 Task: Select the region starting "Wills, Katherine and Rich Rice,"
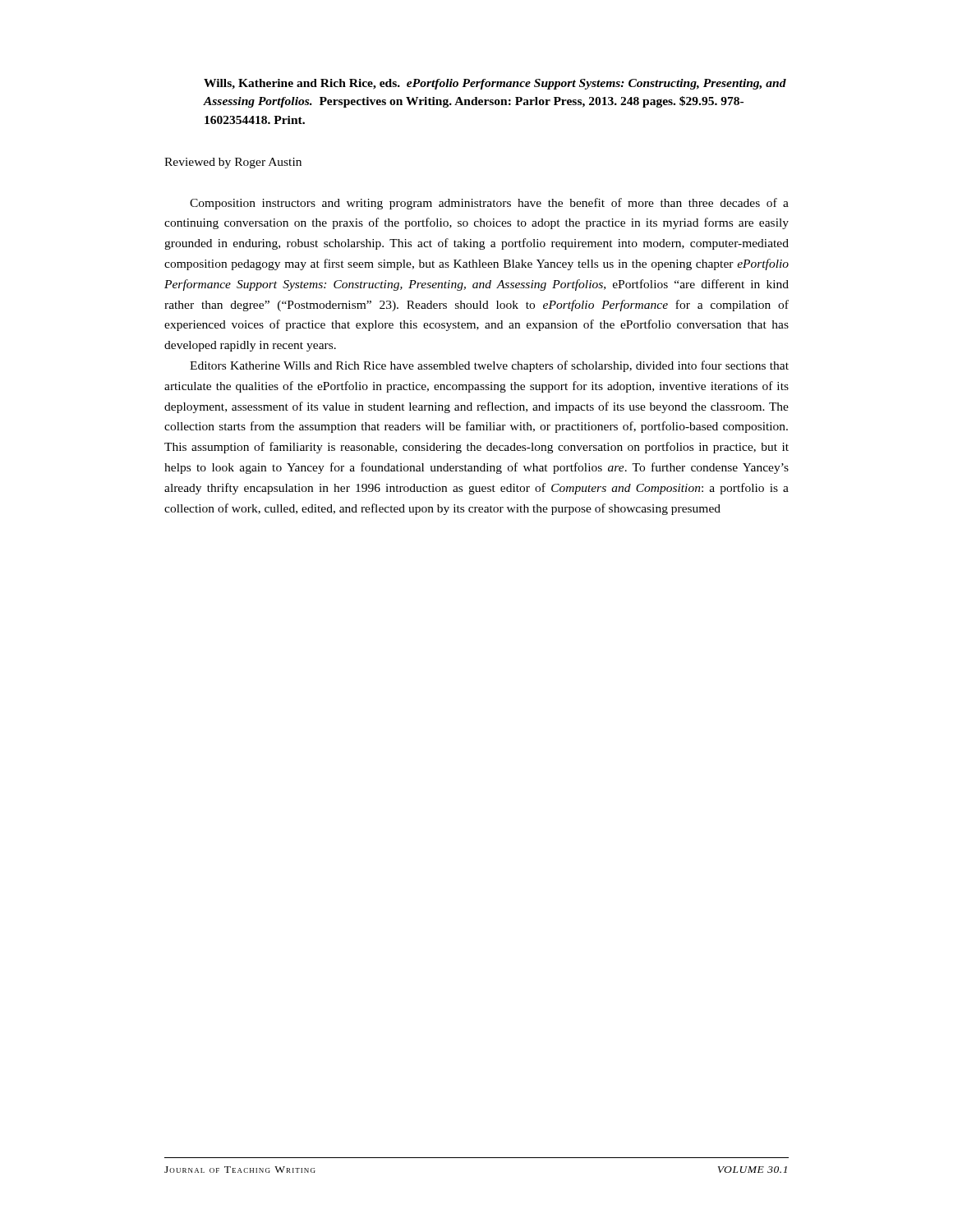[495, 101]
